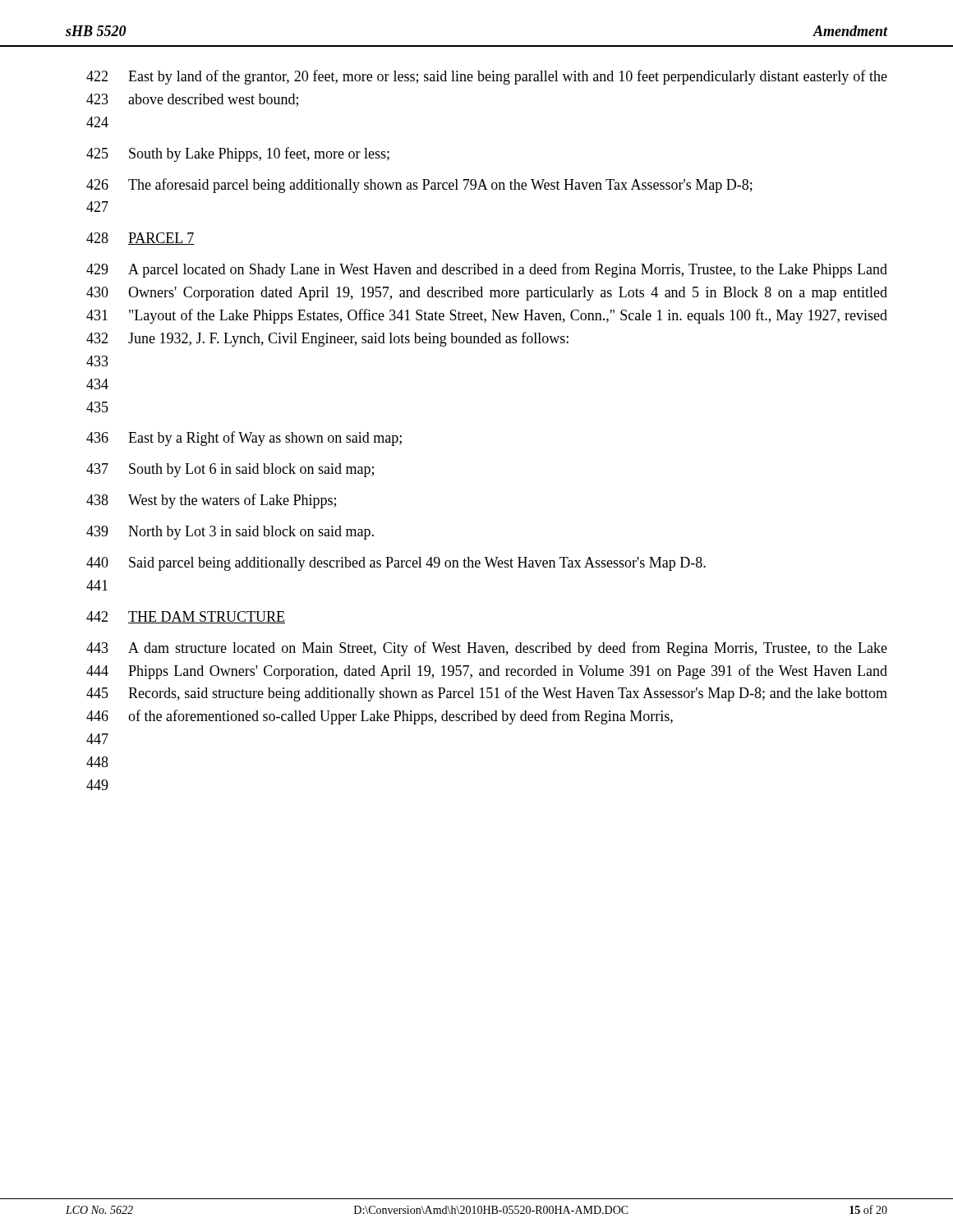Image resolution: width=953 pixels, height=1232 pixels.
Task: Select the text block starting "426 427 The aforesaid parcel being additionally shown"
Action: [x=476, y=197]
